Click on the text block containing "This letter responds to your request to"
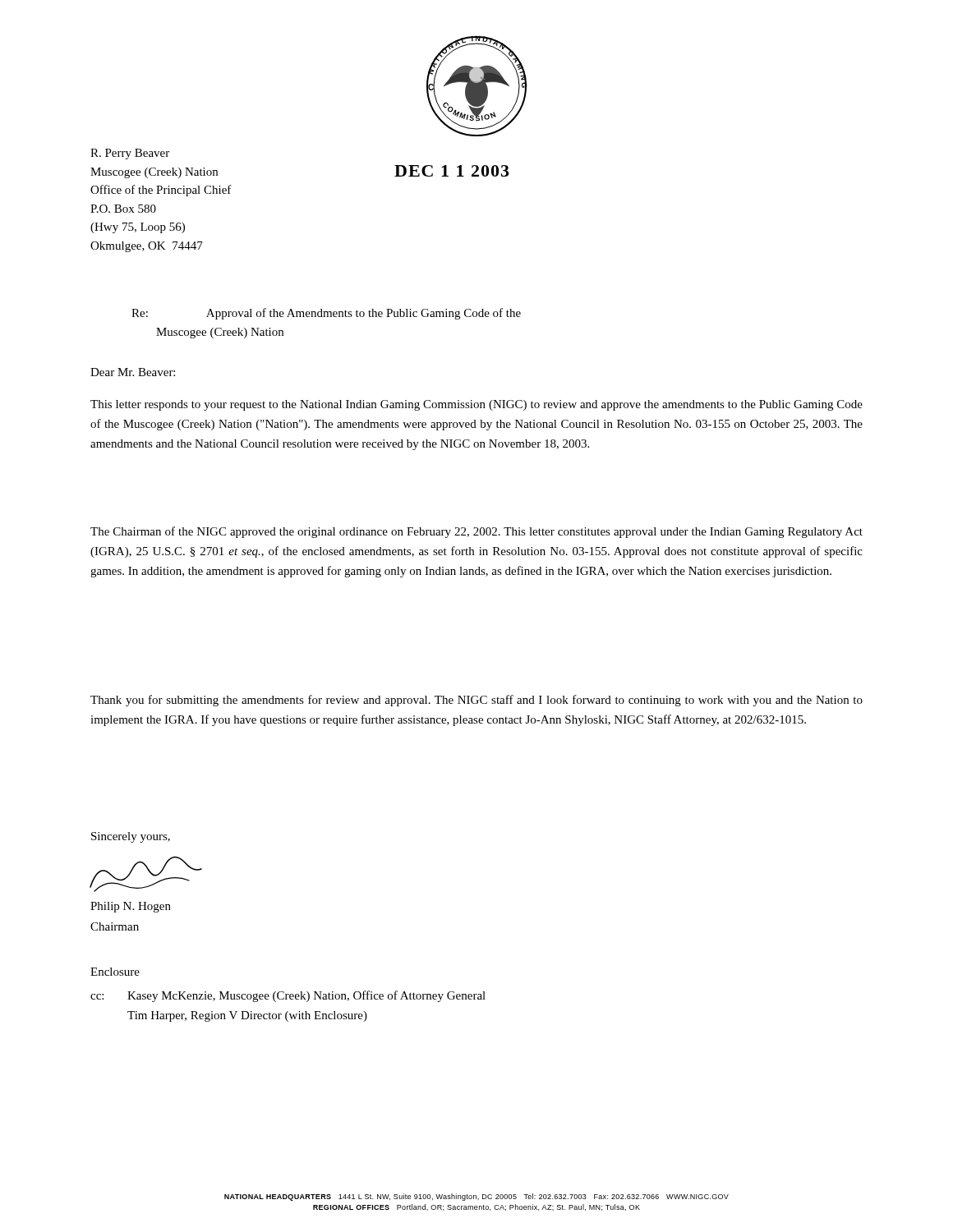953x1232 pixels. (x=476, y=424)
